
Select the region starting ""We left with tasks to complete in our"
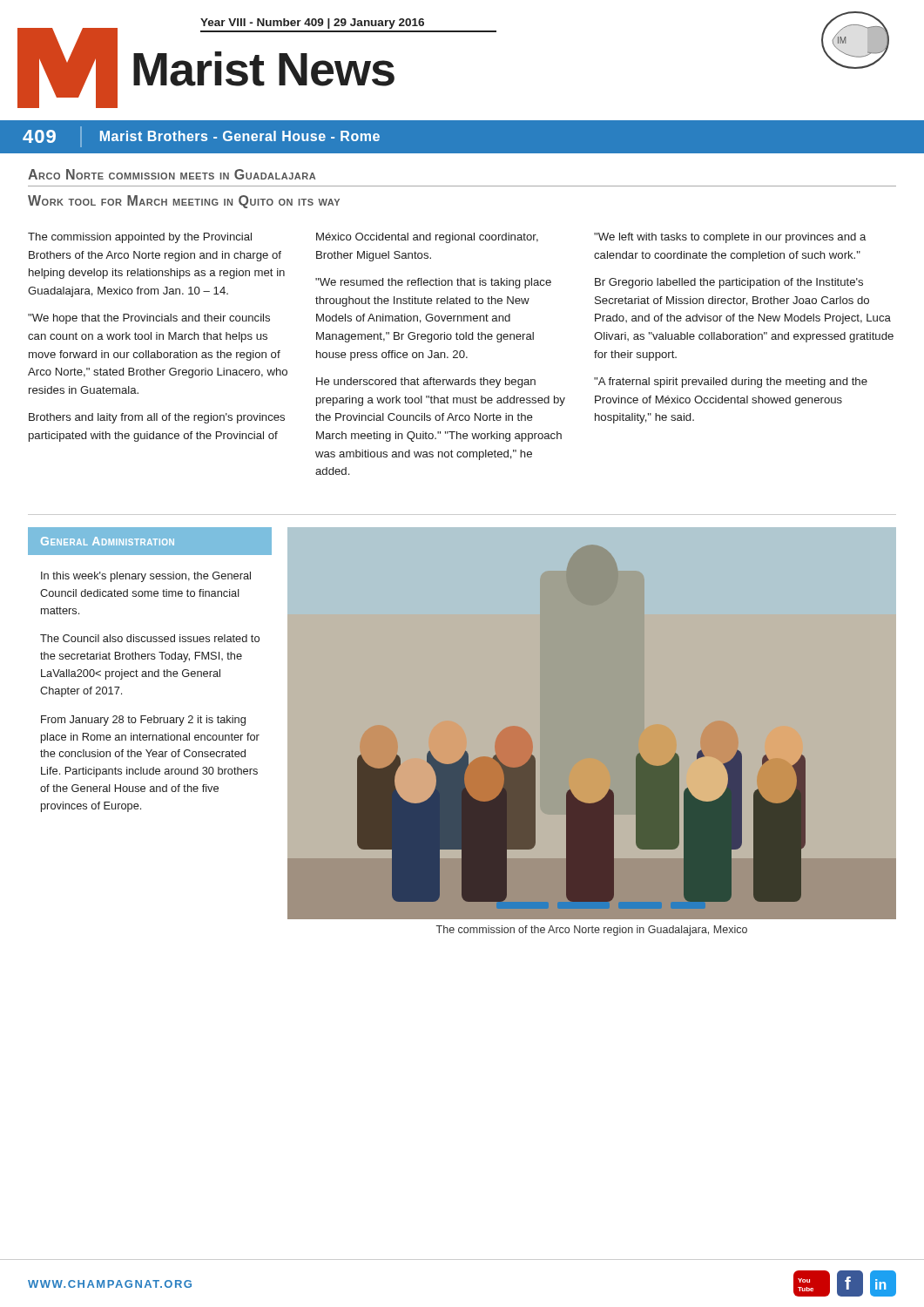pos(745,328)
